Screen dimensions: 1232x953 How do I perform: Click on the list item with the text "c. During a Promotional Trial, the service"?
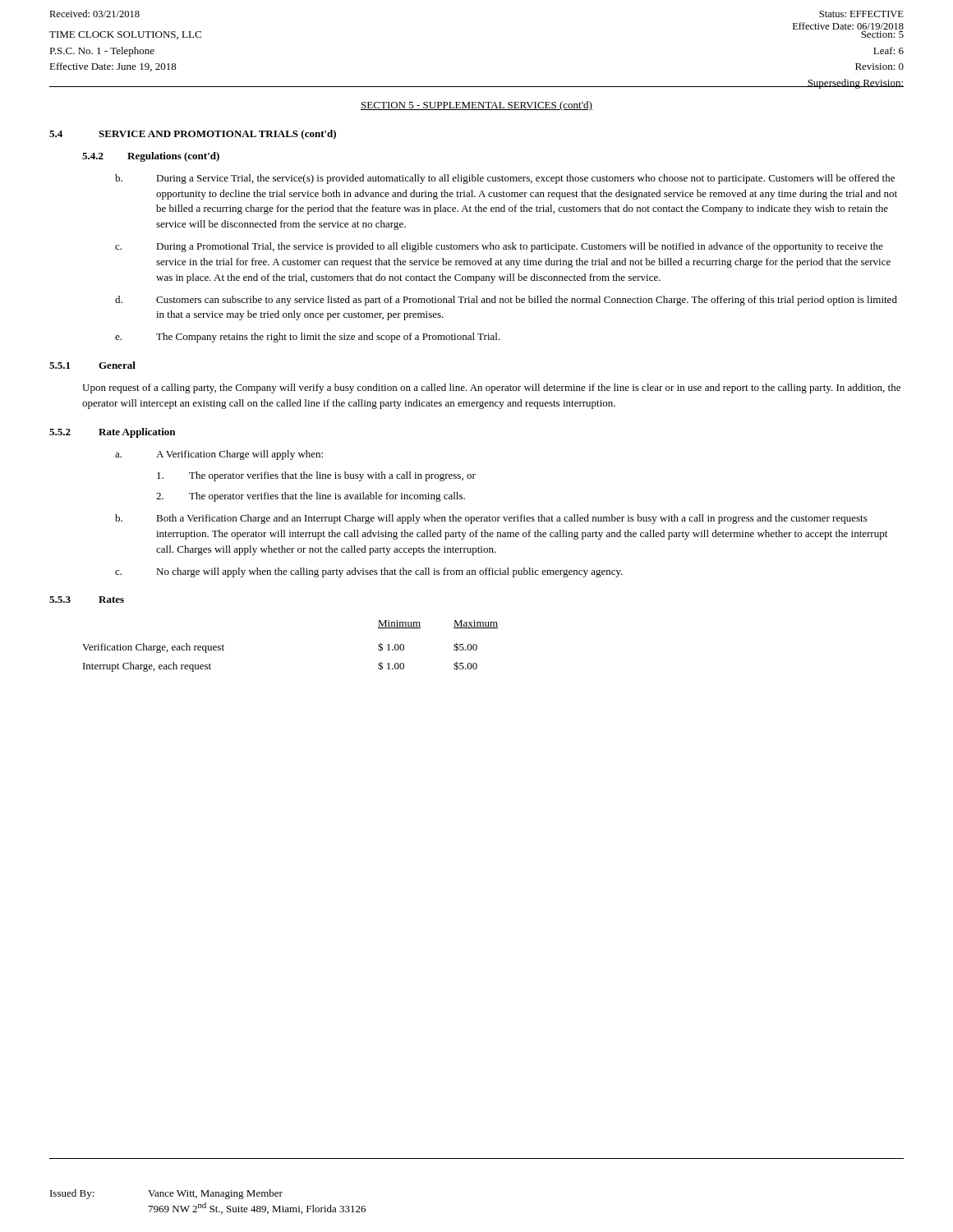(509, 262)
